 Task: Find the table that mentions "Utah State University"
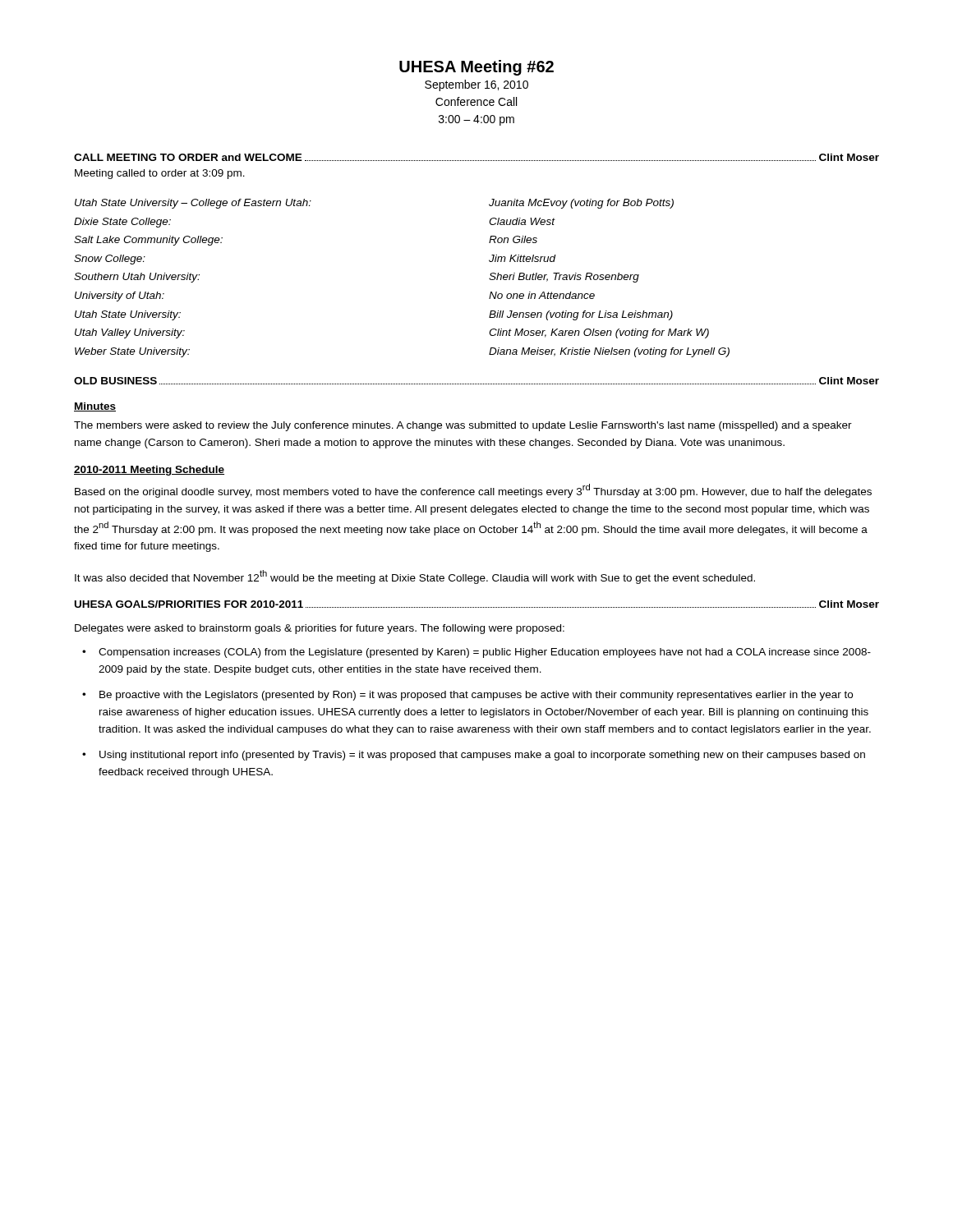(x=476, y=277)
